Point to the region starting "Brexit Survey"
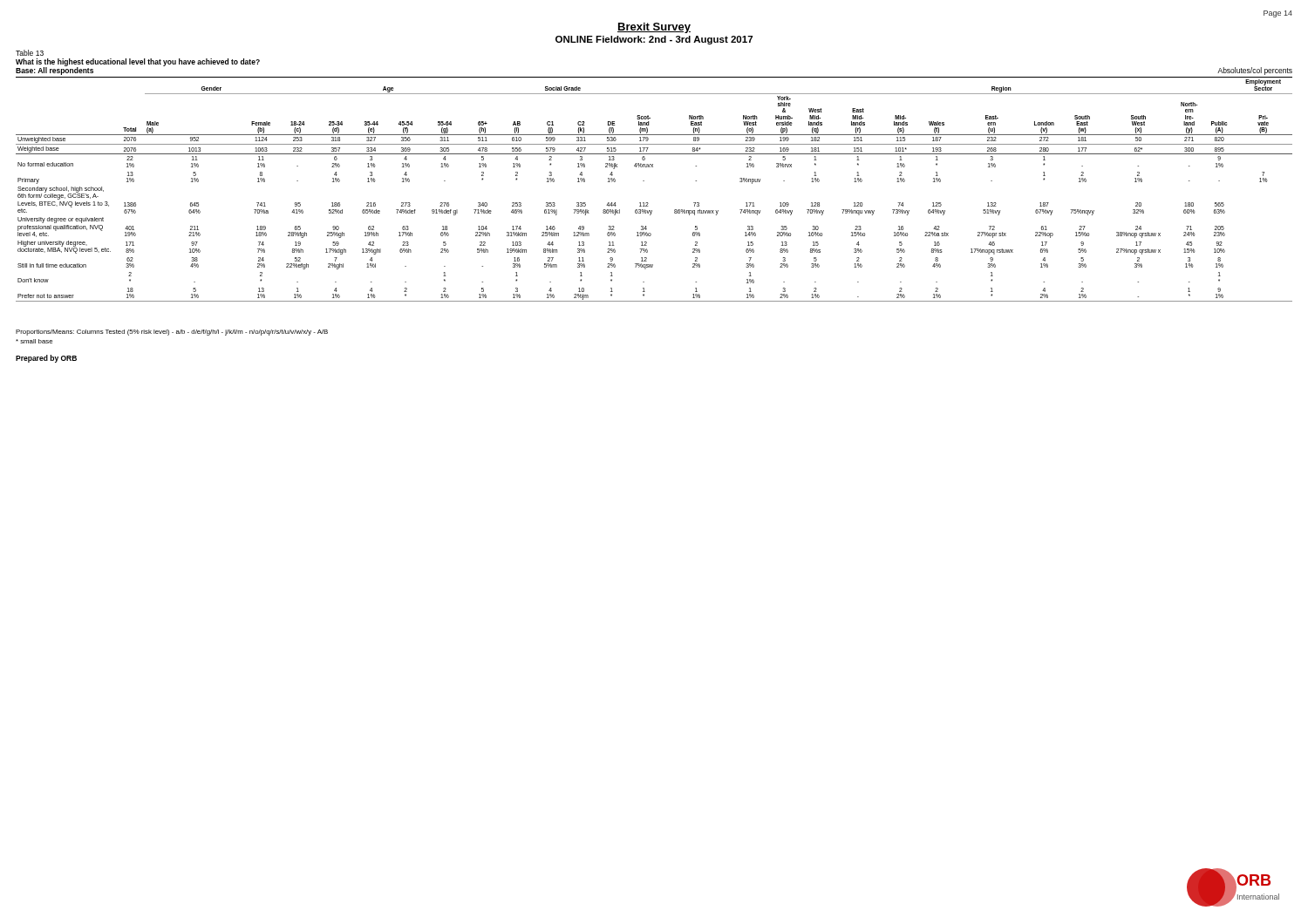 pyautogui.click(x=654, y=27)
